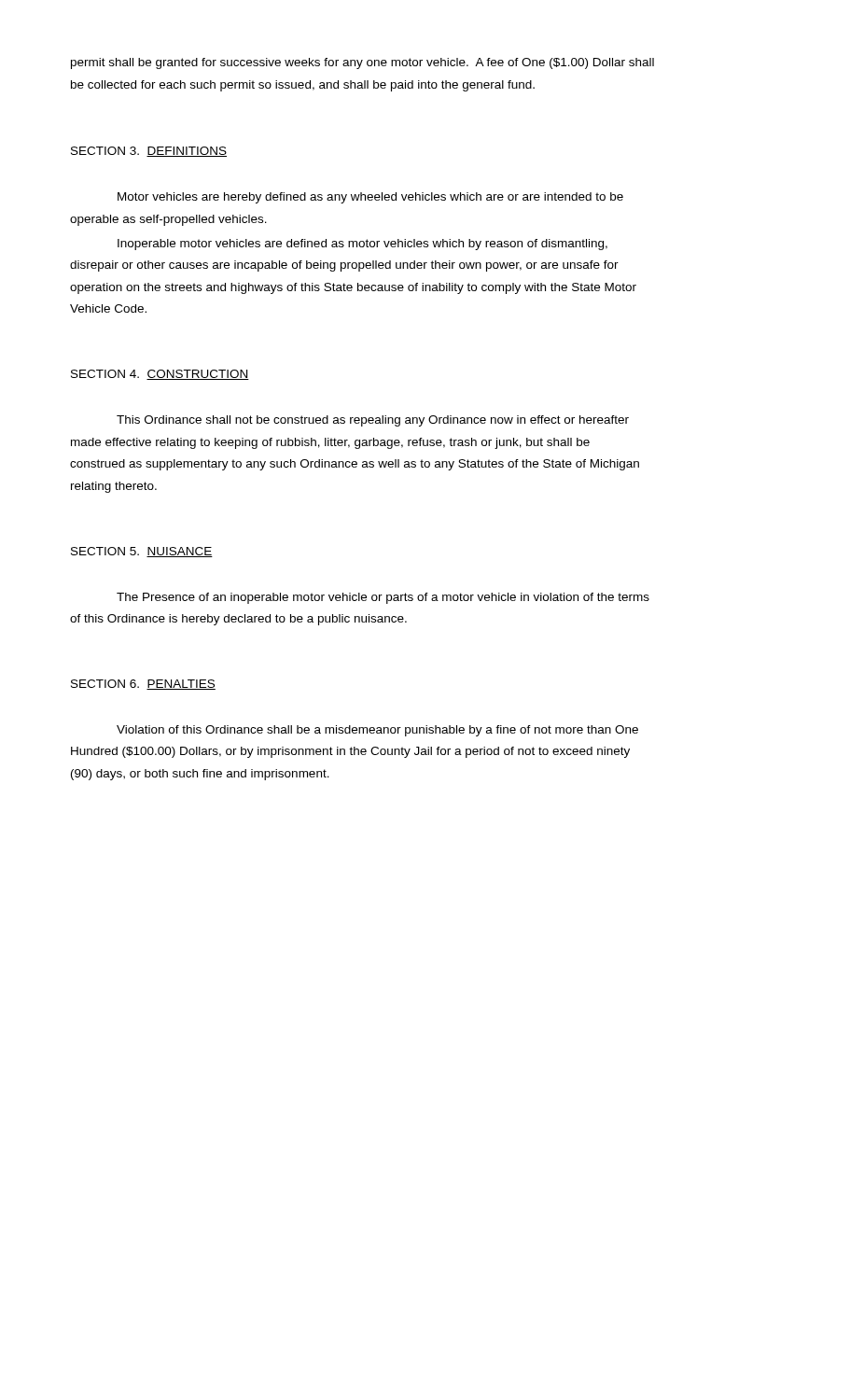Click on the element starting "SECTION 6. PENALTIES"

coord(143,683)
